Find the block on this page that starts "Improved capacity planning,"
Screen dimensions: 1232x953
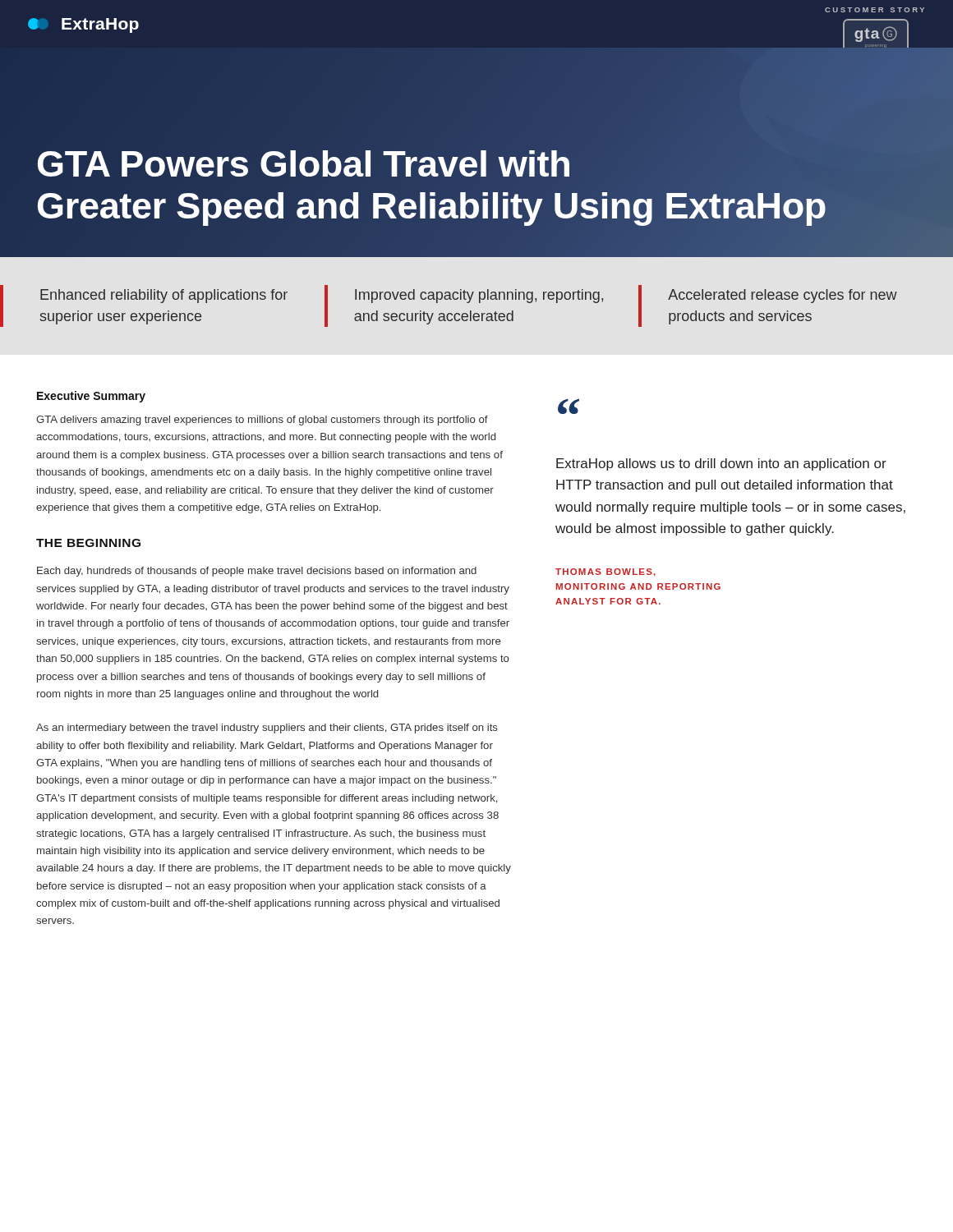(x=479, y=305)
